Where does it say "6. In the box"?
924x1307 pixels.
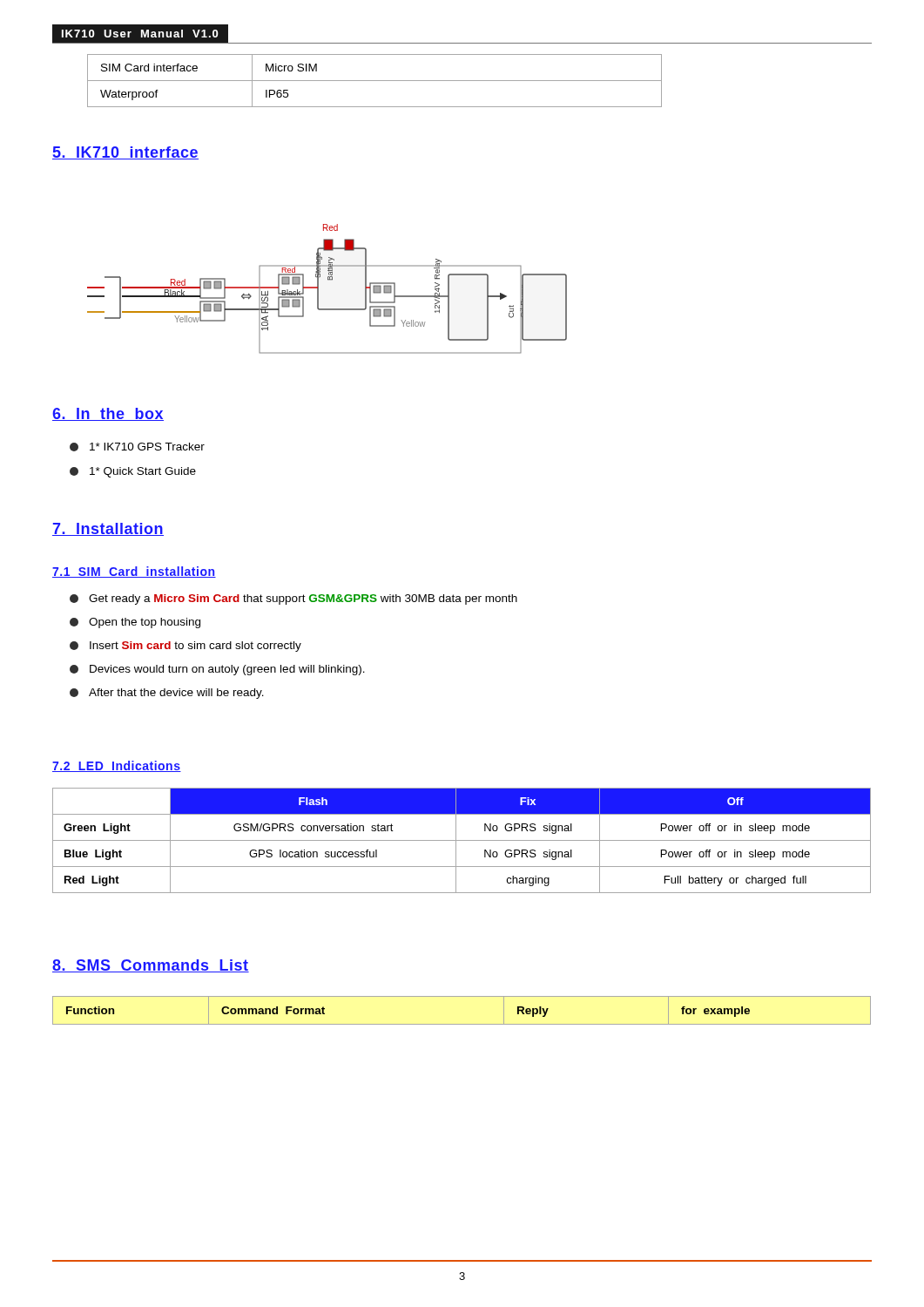108,414
